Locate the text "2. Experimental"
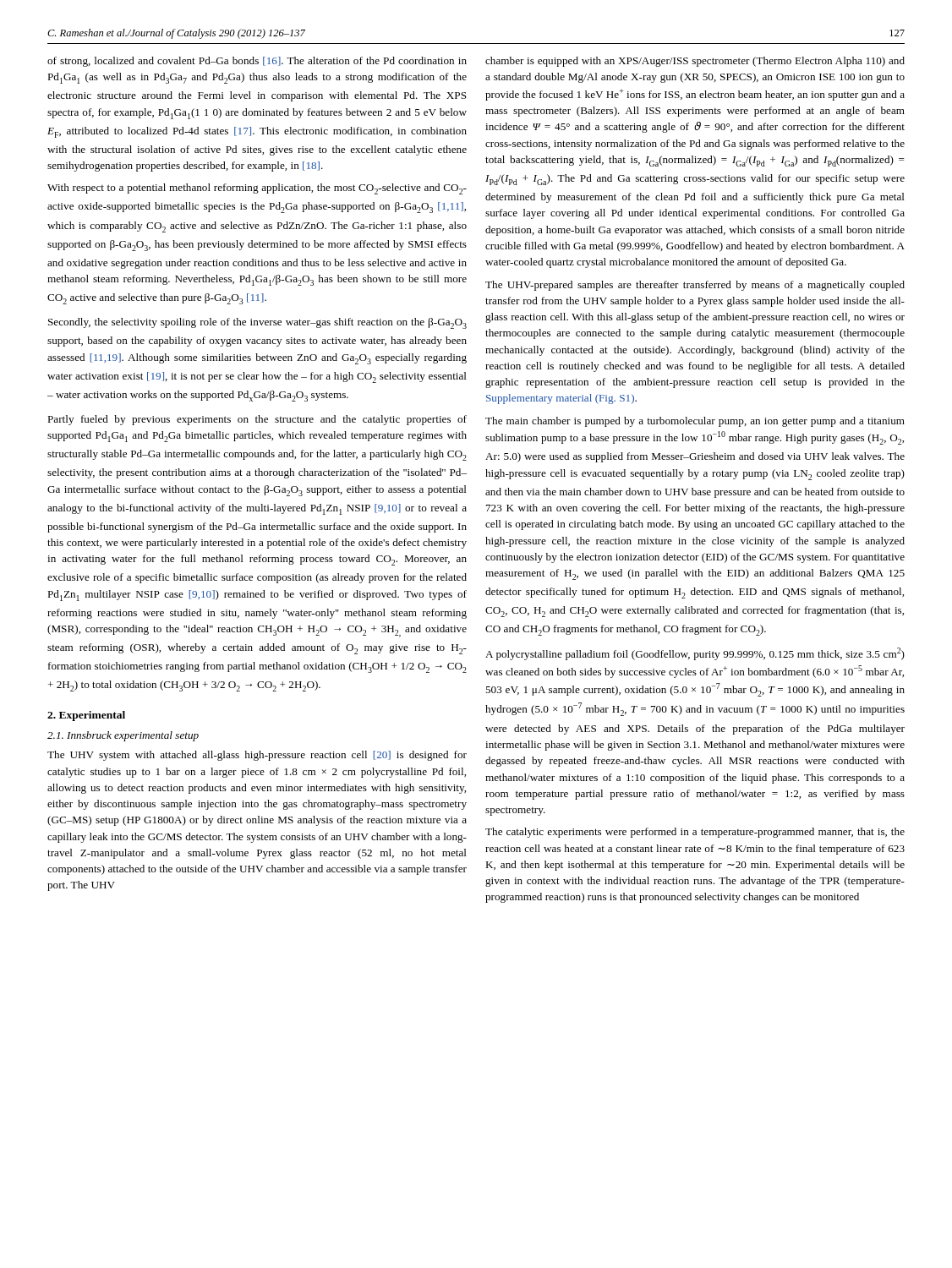The image size is (952, 1268). coord(86,715)
